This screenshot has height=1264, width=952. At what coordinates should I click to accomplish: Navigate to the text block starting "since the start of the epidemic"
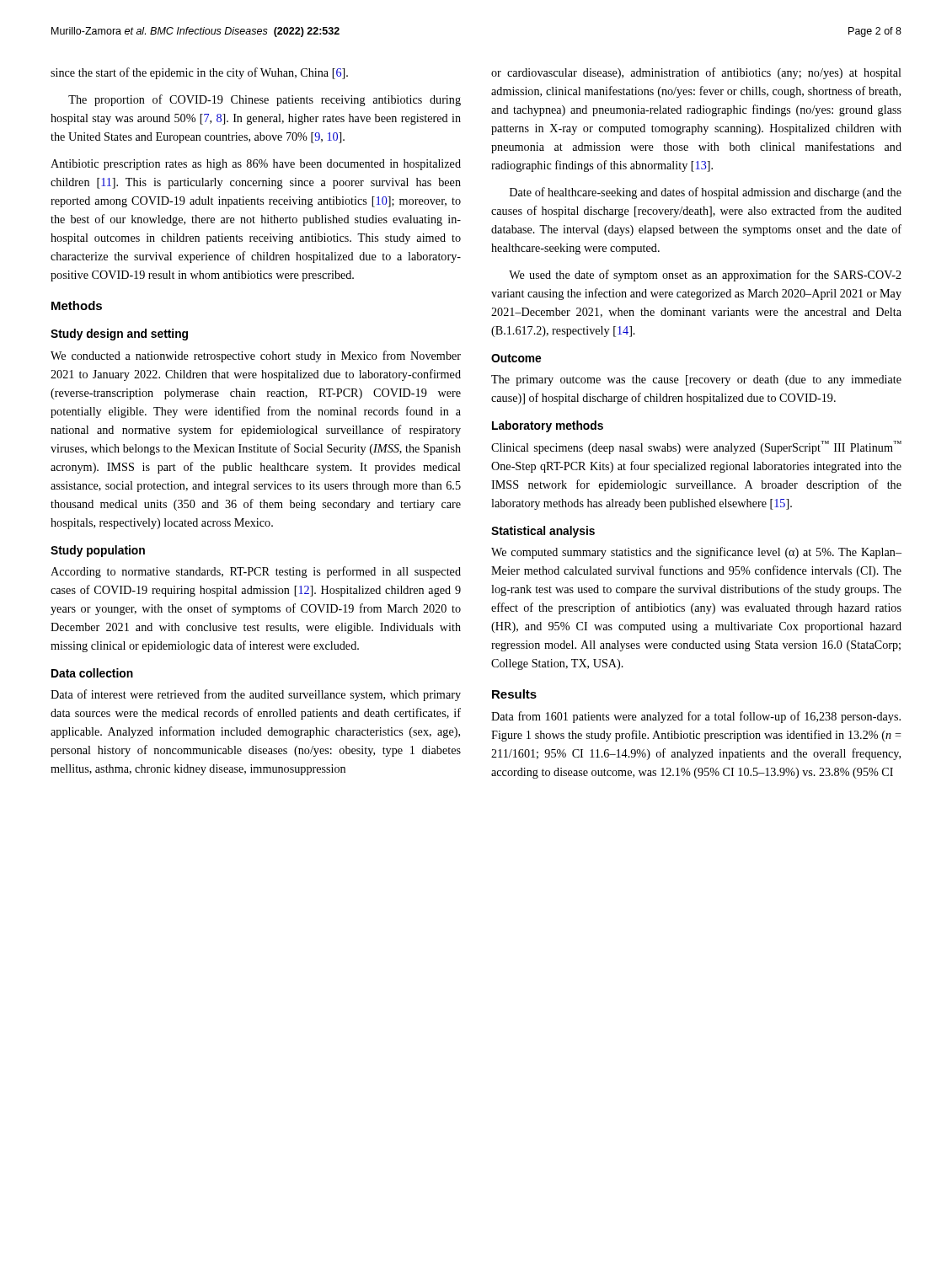coord(256,174)
